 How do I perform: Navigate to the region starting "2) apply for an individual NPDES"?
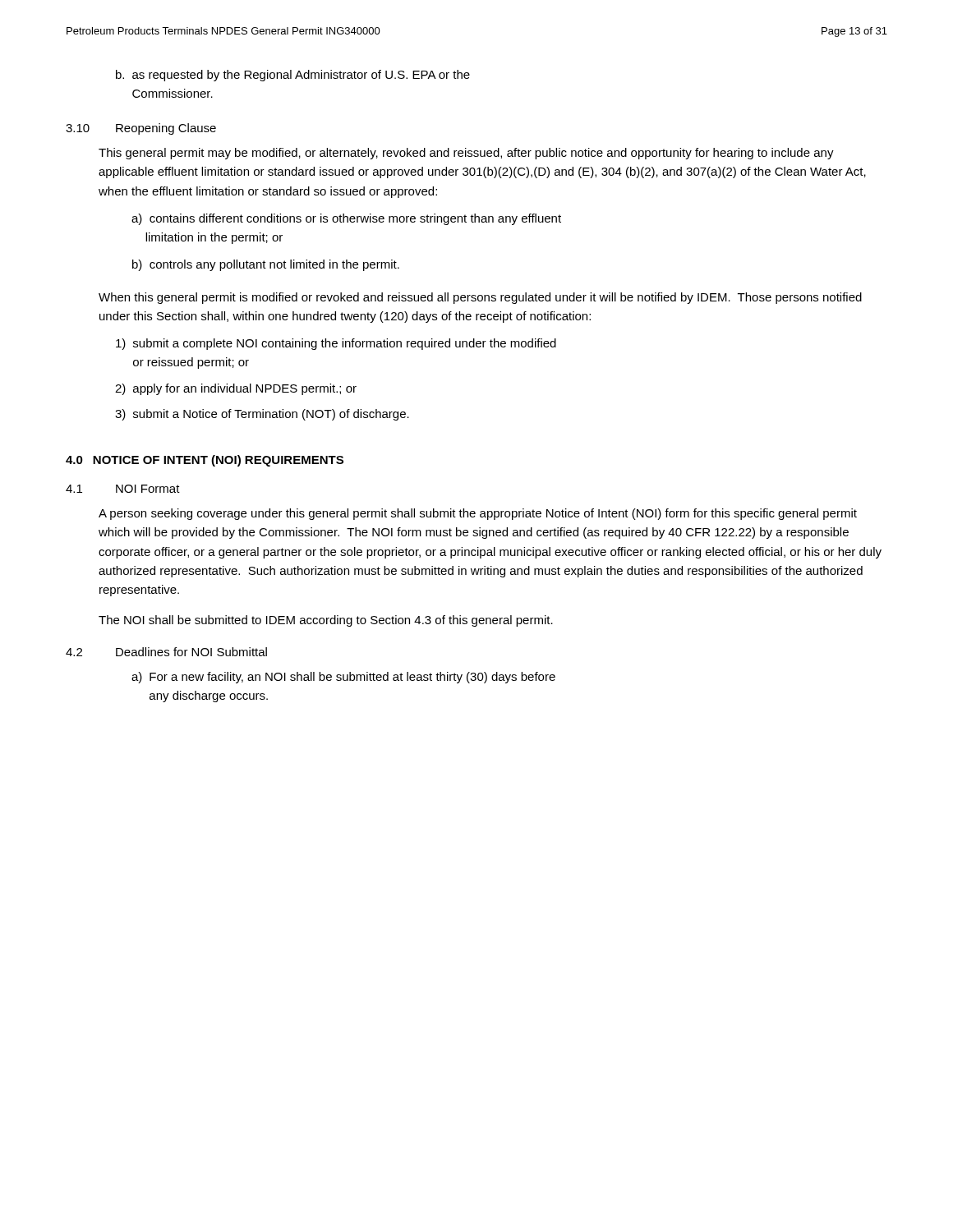coord(236,388)
